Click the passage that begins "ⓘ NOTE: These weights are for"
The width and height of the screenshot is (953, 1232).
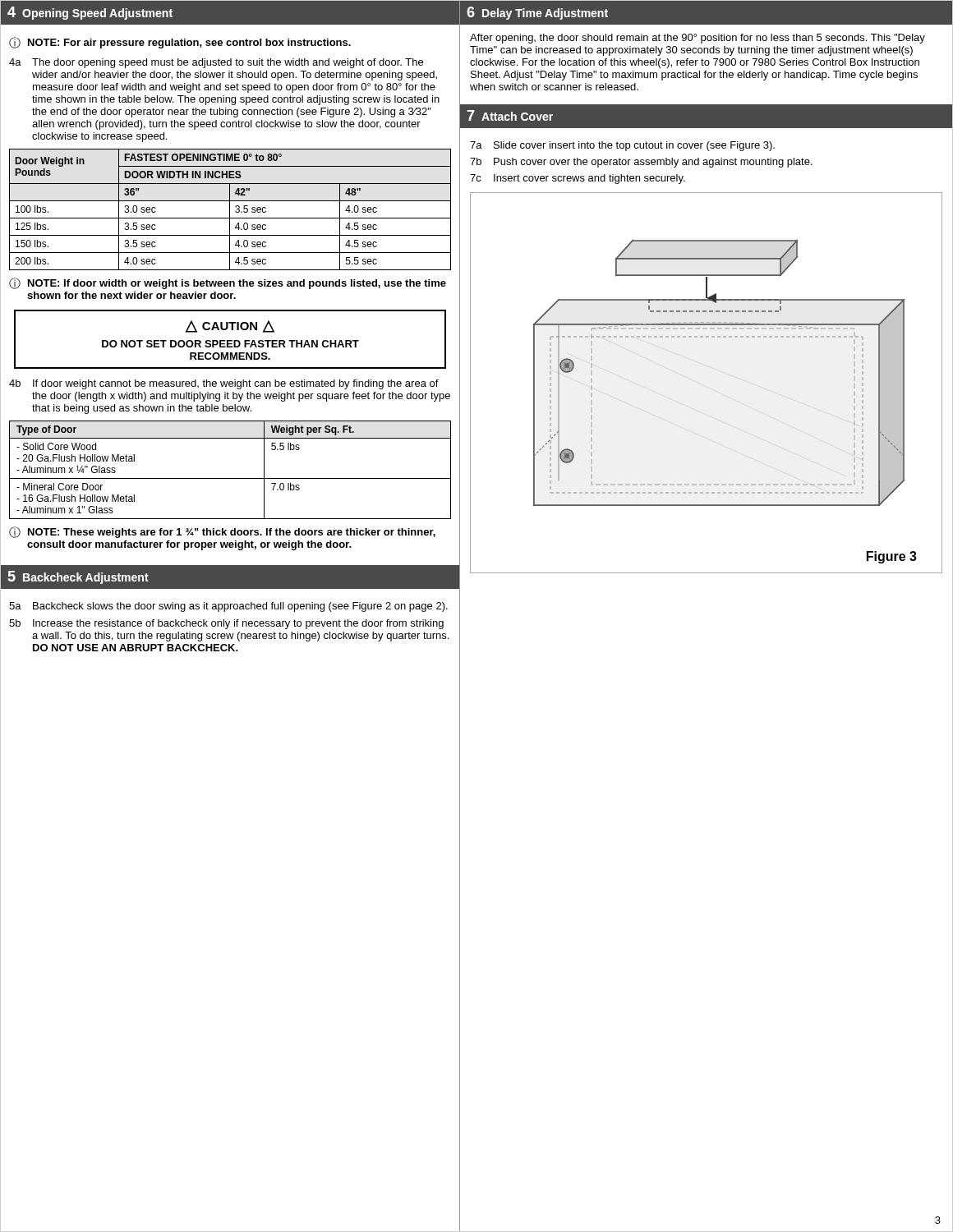pyautogui.click(x=230, y=538)
